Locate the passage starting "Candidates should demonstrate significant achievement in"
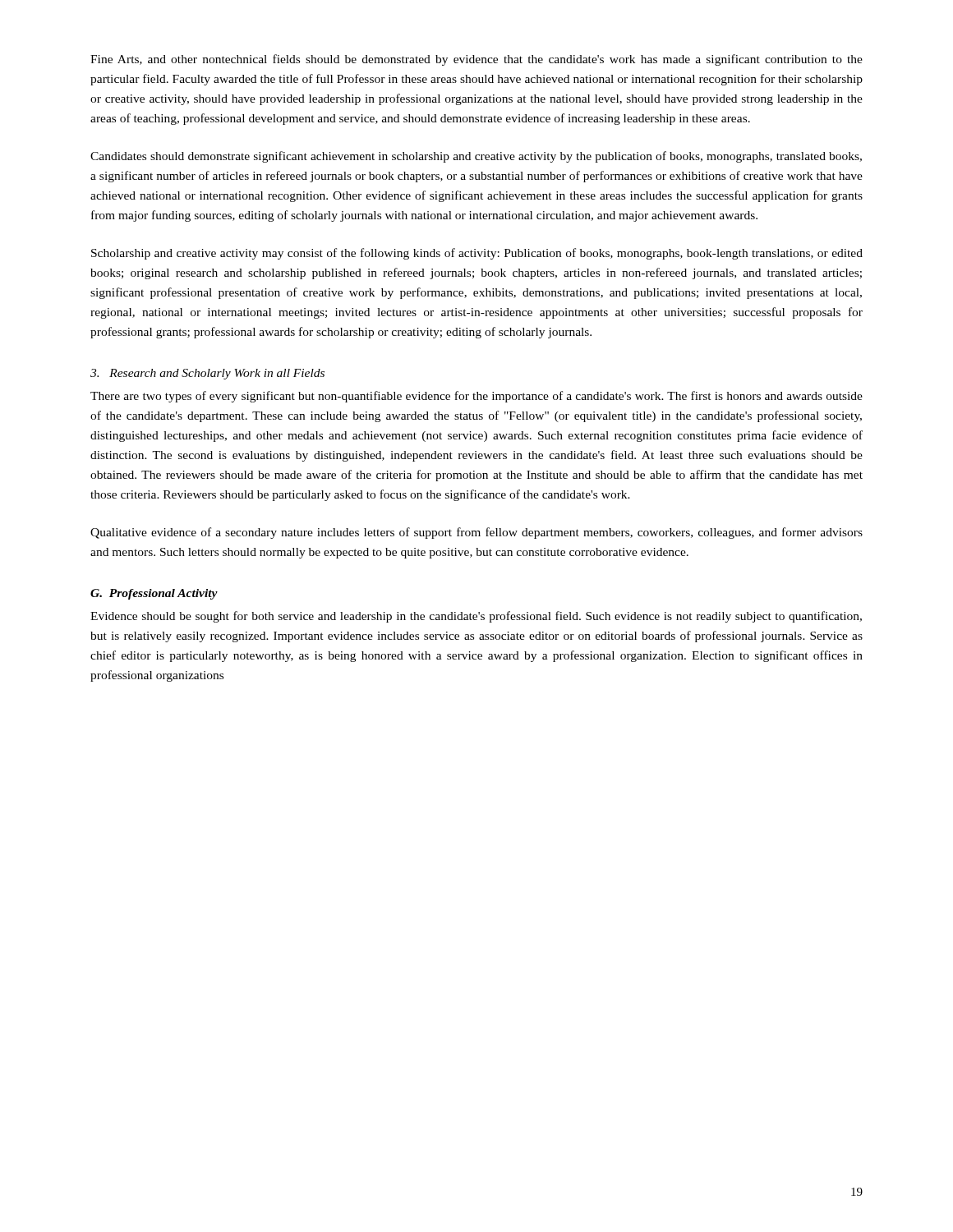Image resolution: width=953 pixels, height=1232 pixels. point(476,185)
